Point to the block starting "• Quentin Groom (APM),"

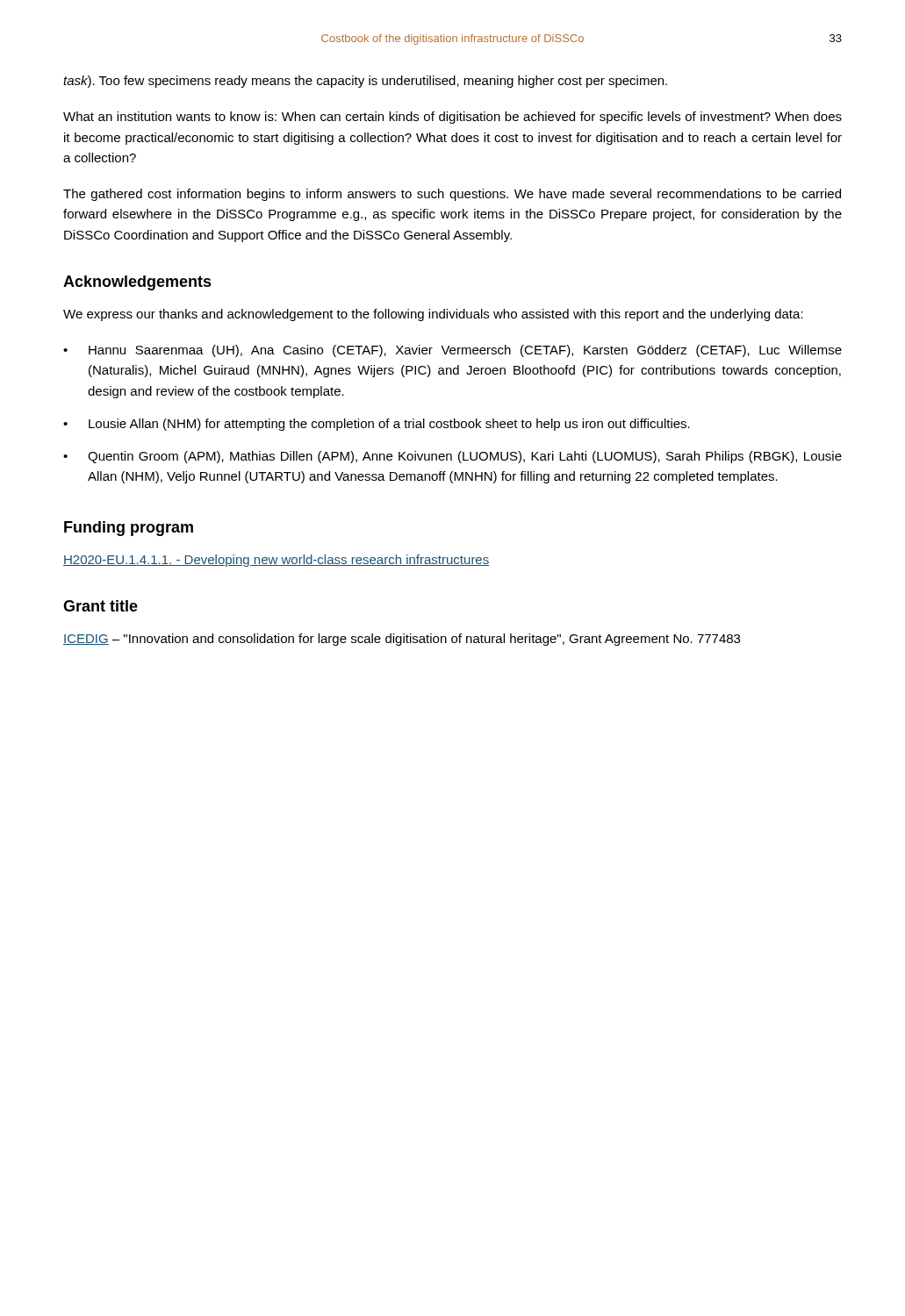pyautogui.click(x=452, y=466)
